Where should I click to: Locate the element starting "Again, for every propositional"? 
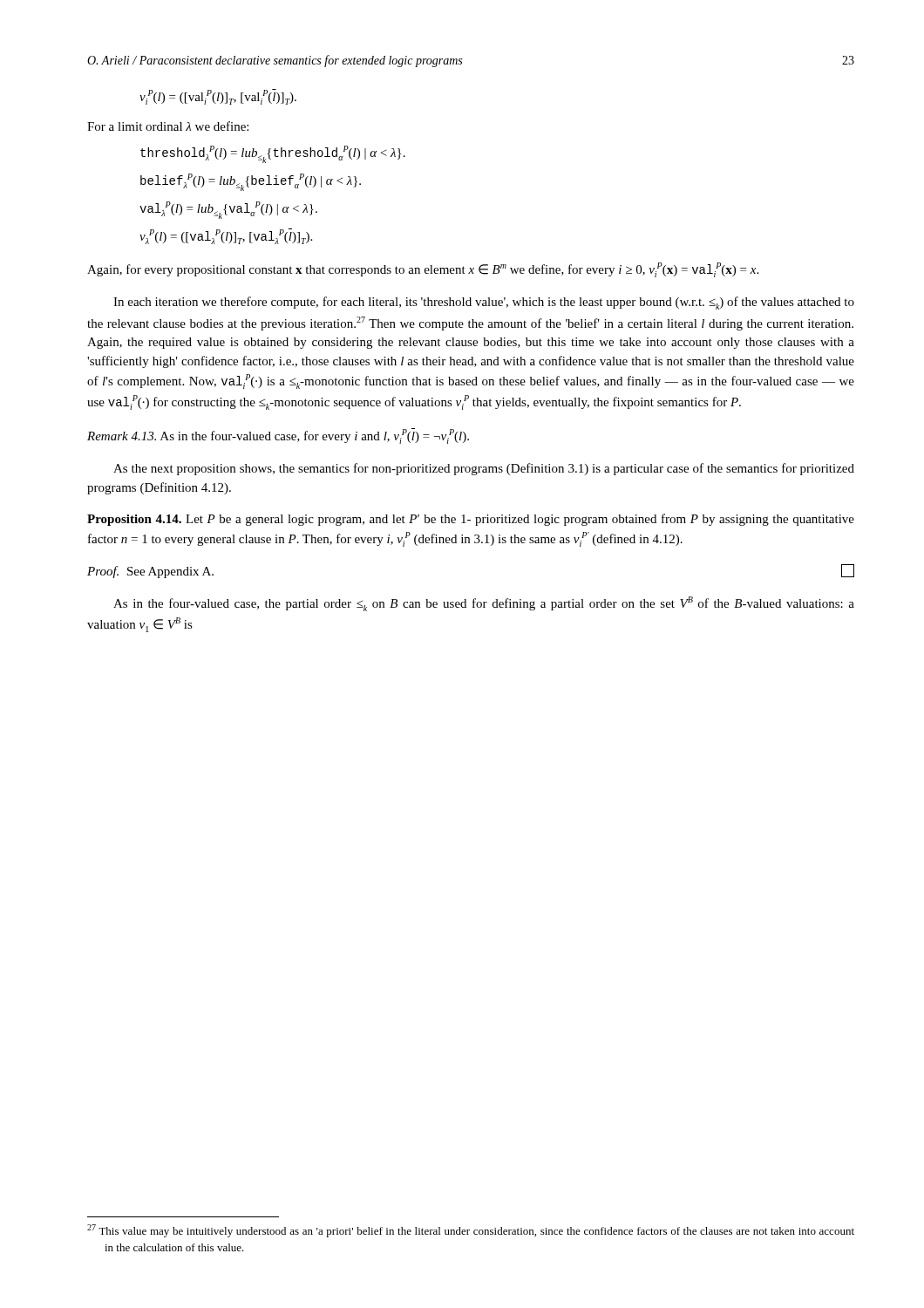click(423, 269)
